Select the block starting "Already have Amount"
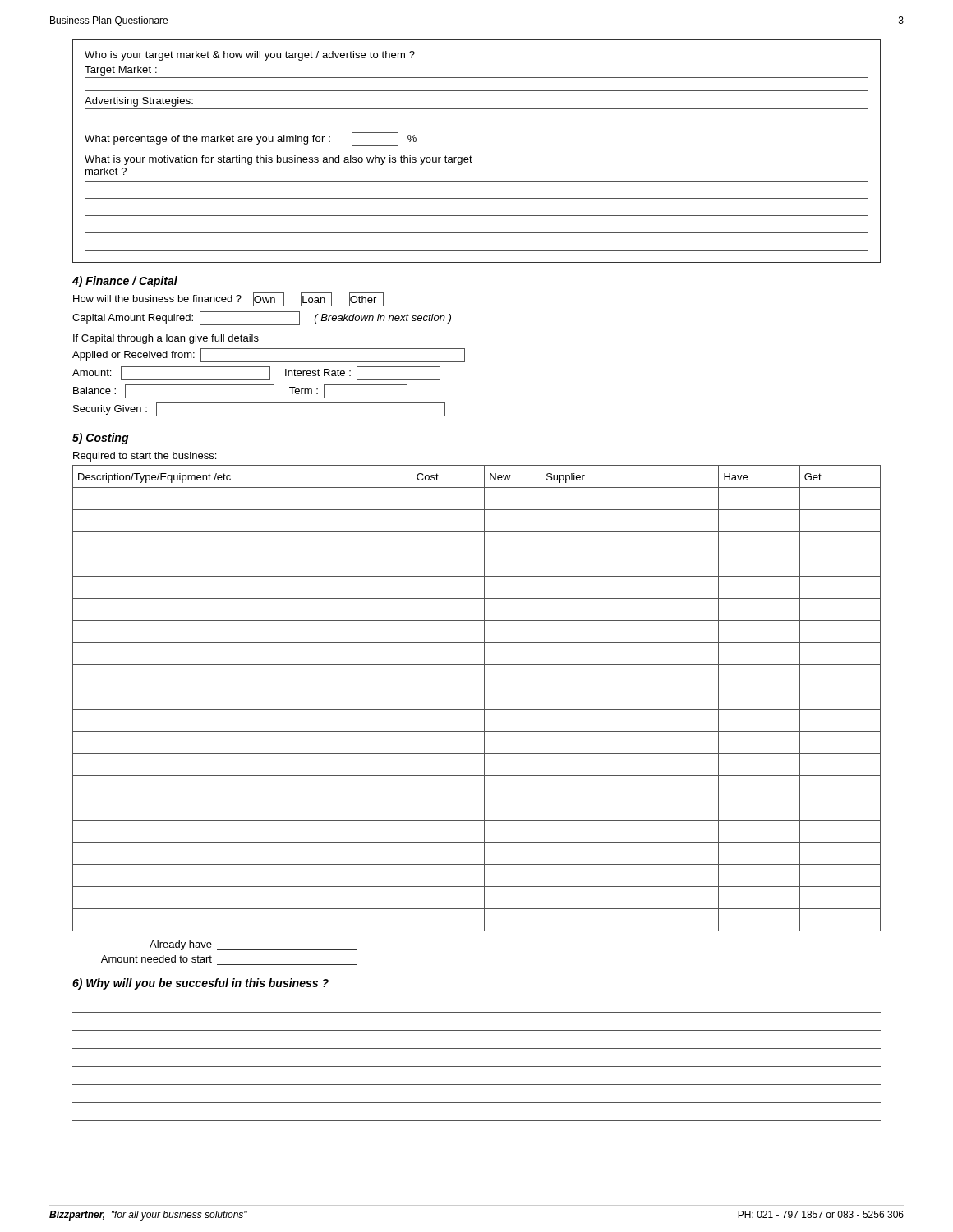This screenshot has width=953, height=1232. [x=229, y=953]
